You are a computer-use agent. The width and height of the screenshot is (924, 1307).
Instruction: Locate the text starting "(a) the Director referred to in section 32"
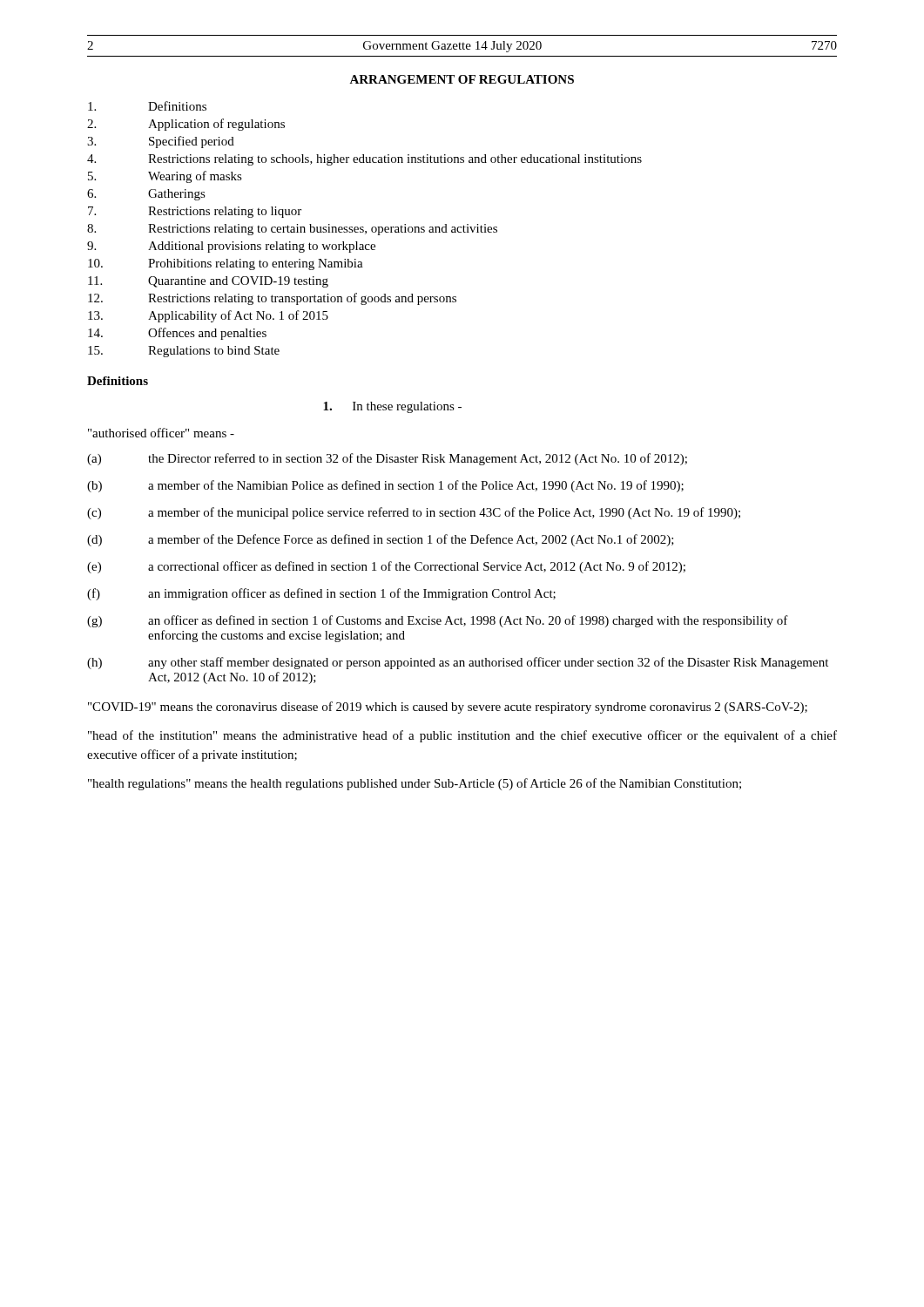tap(462, 459)
